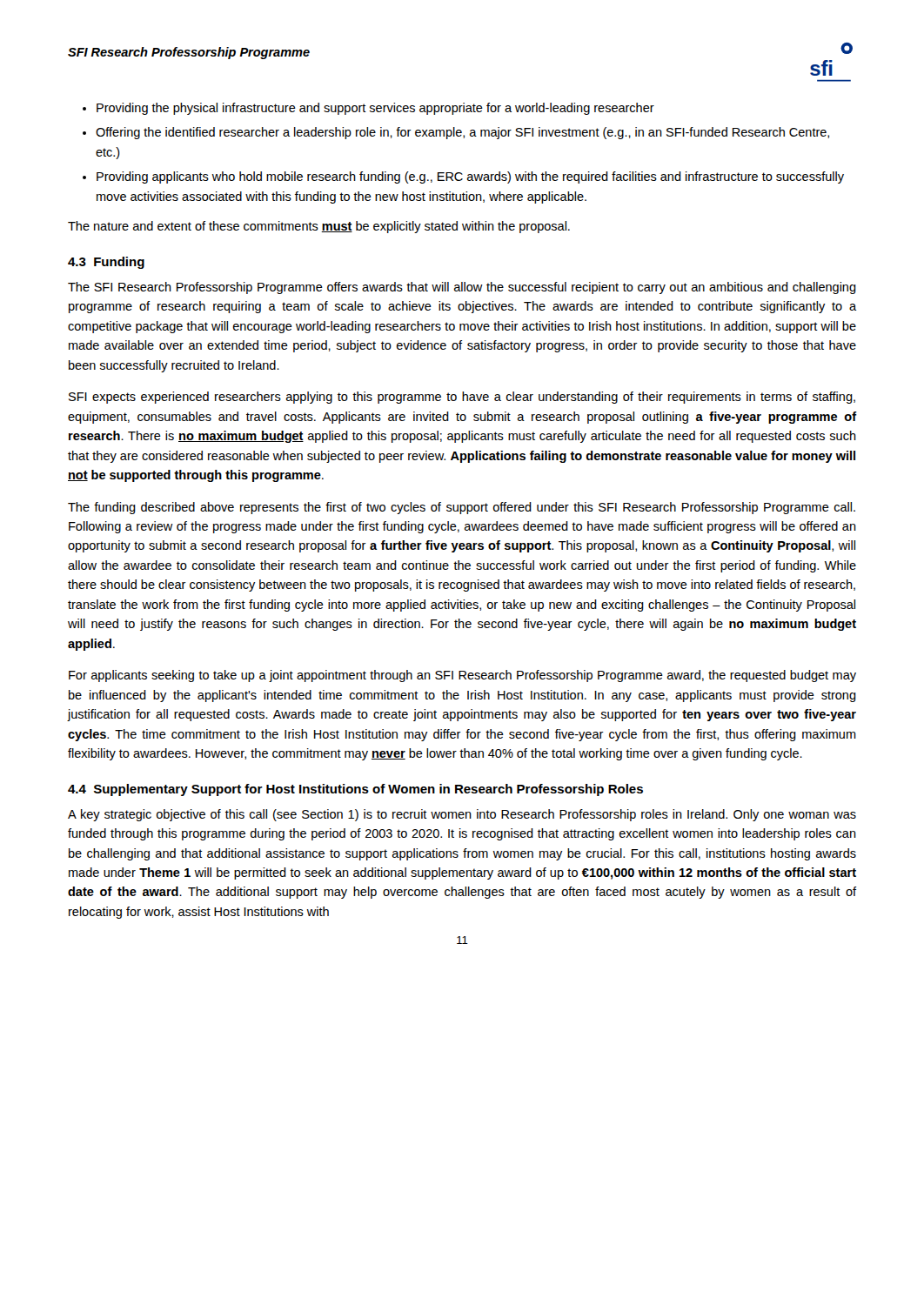The width and height of the screenshot is (924, 1305).
Task: Find the region starting "SFI expects experienced researchers applying to"
Action: [462, 436]
